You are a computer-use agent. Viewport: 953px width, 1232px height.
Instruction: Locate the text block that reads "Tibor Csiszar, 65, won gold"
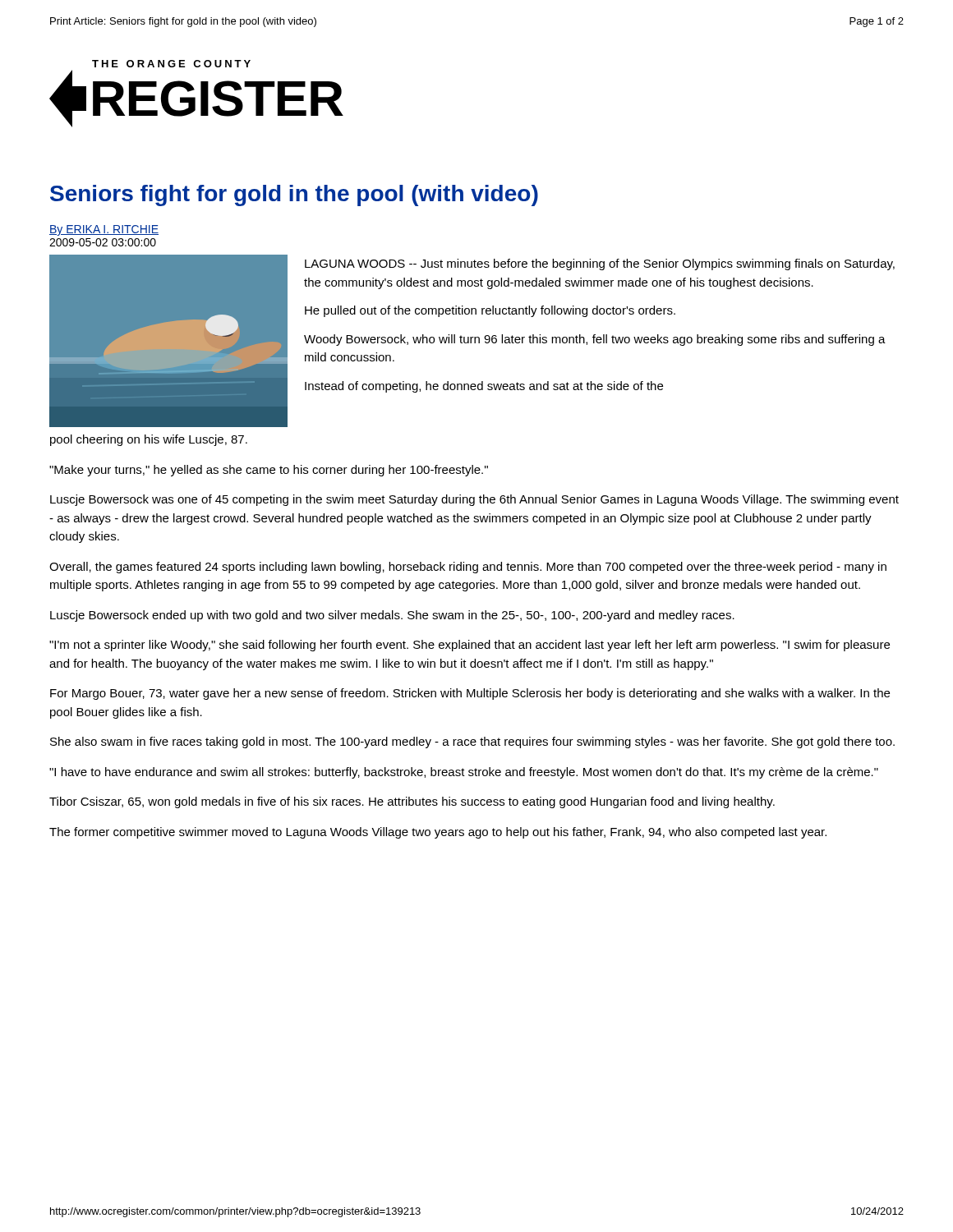pos(412,801)
